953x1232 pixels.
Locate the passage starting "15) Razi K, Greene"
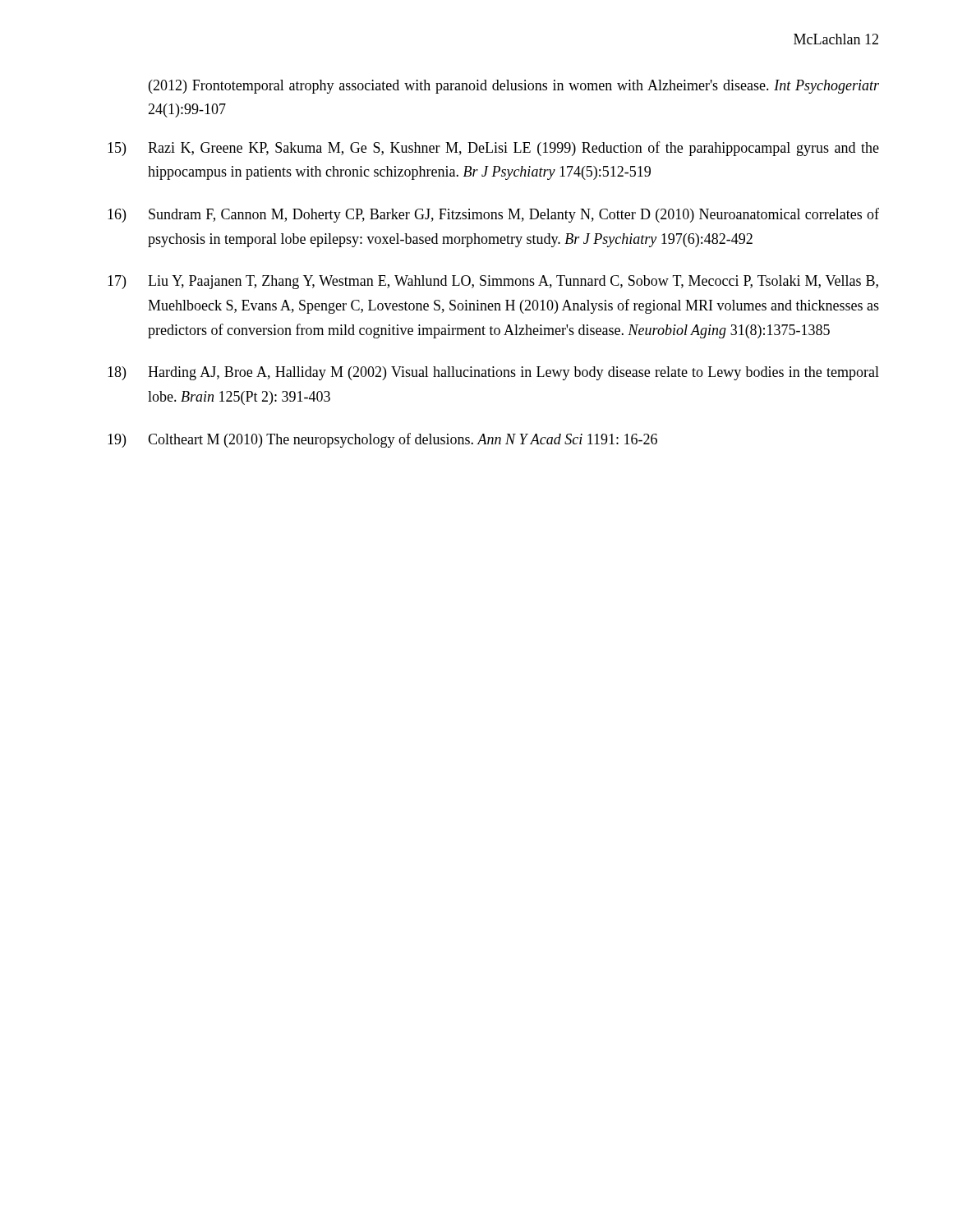click(x=493, y=160)
